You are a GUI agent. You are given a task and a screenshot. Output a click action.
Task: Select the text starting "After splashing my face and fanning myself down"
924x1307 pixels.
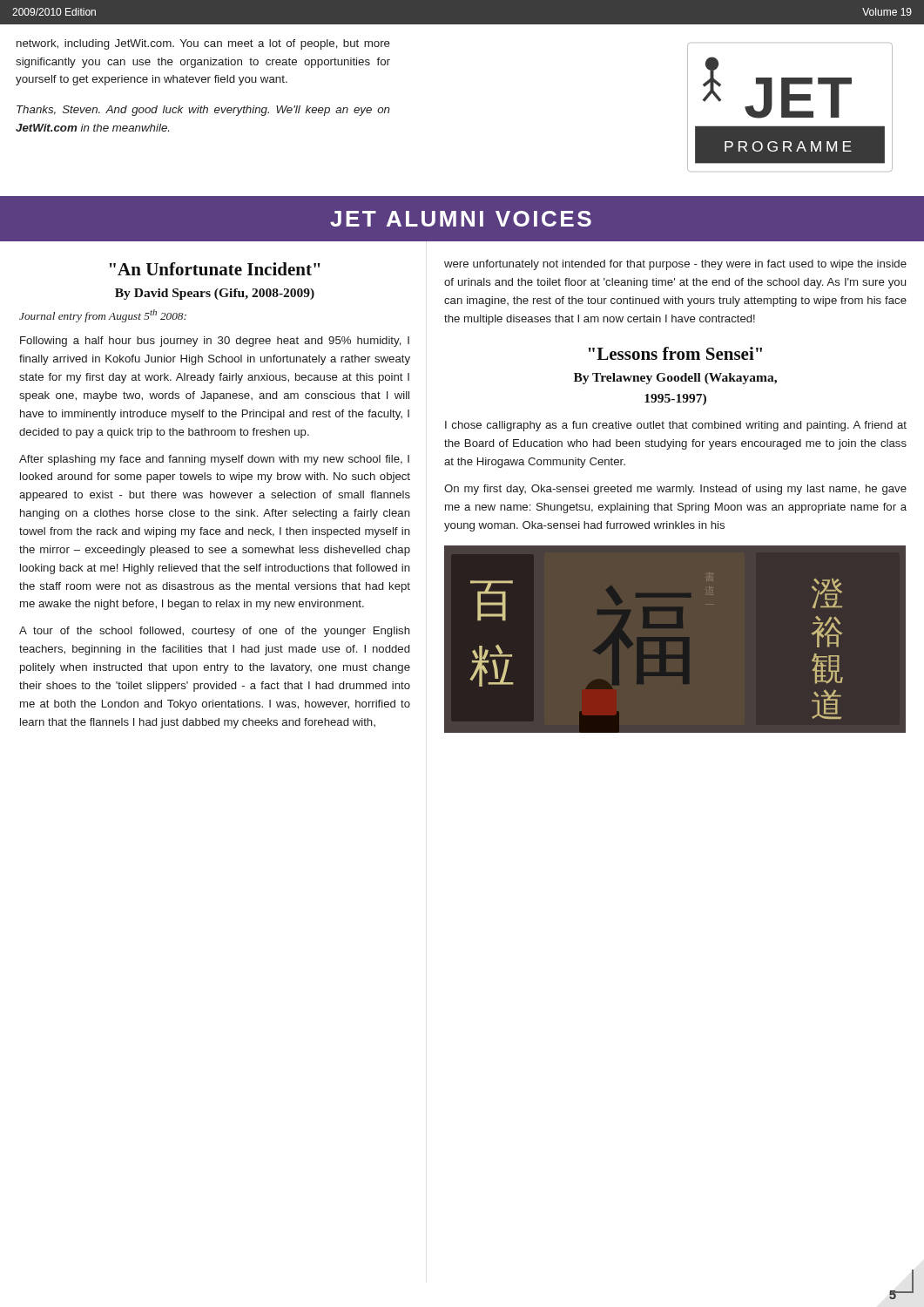(215, 531)
